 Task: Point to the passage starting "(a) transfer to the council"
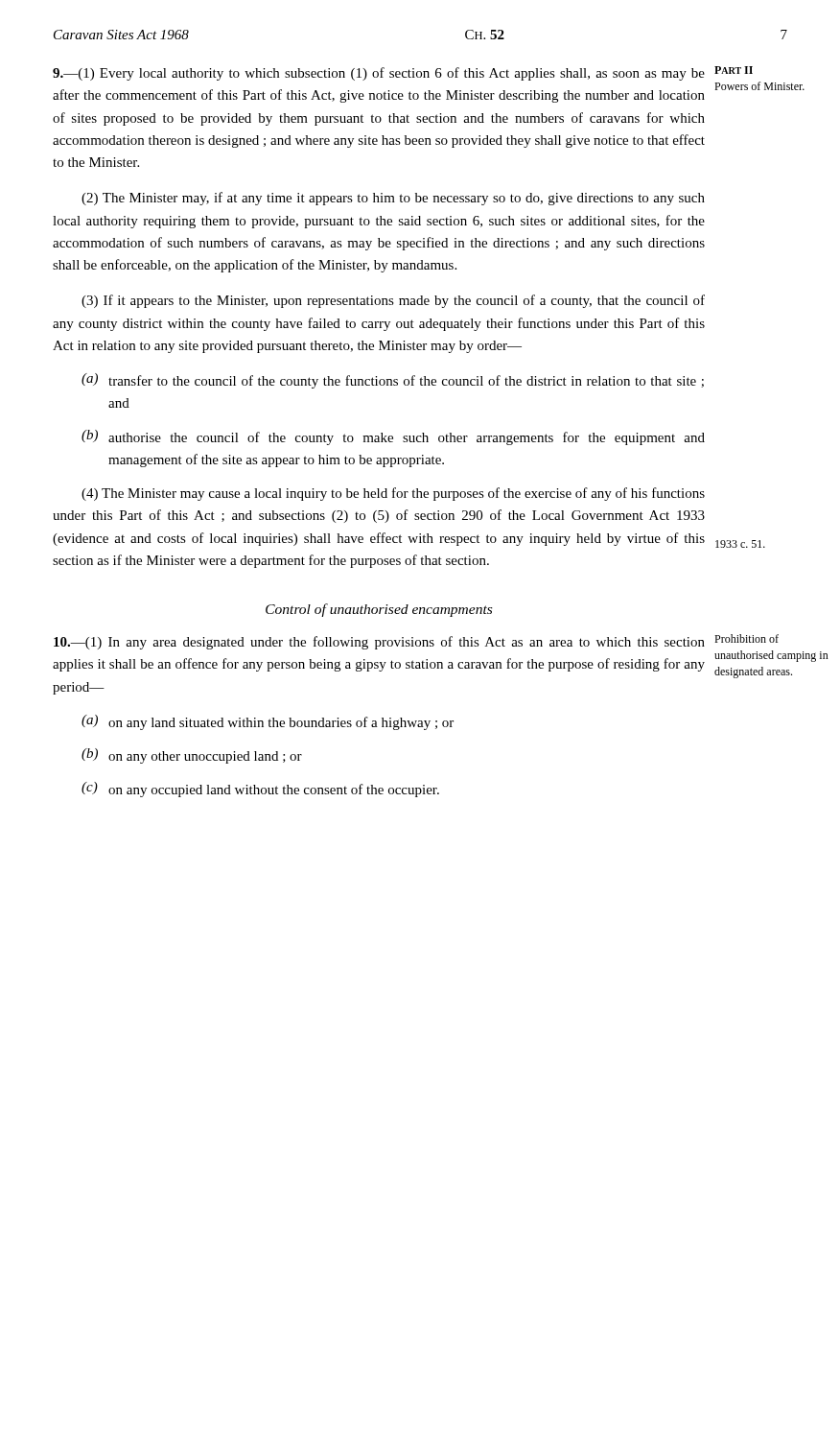pos(393,393)
